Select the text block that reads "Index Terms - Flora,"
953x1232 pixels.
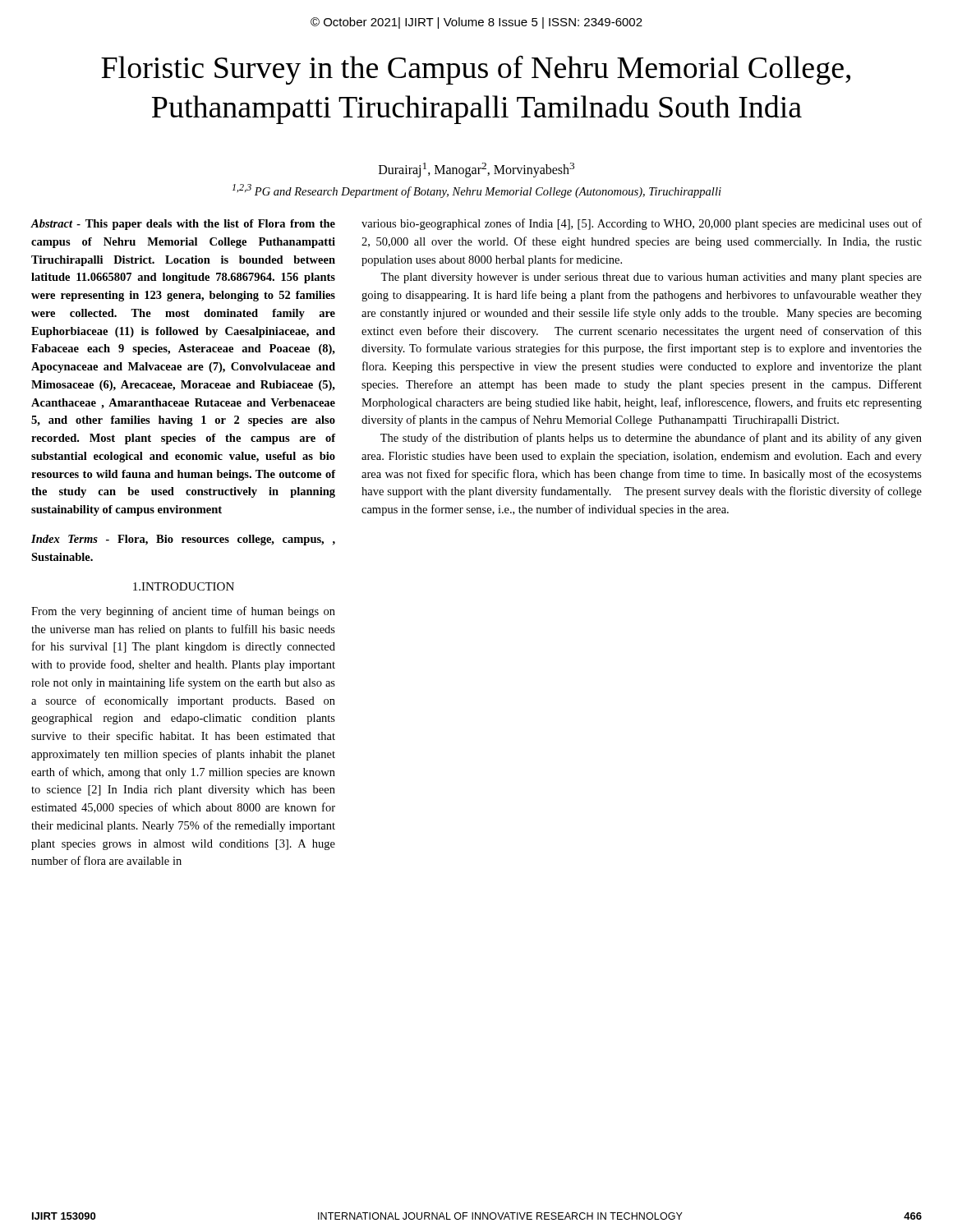(x=183, y=548)
